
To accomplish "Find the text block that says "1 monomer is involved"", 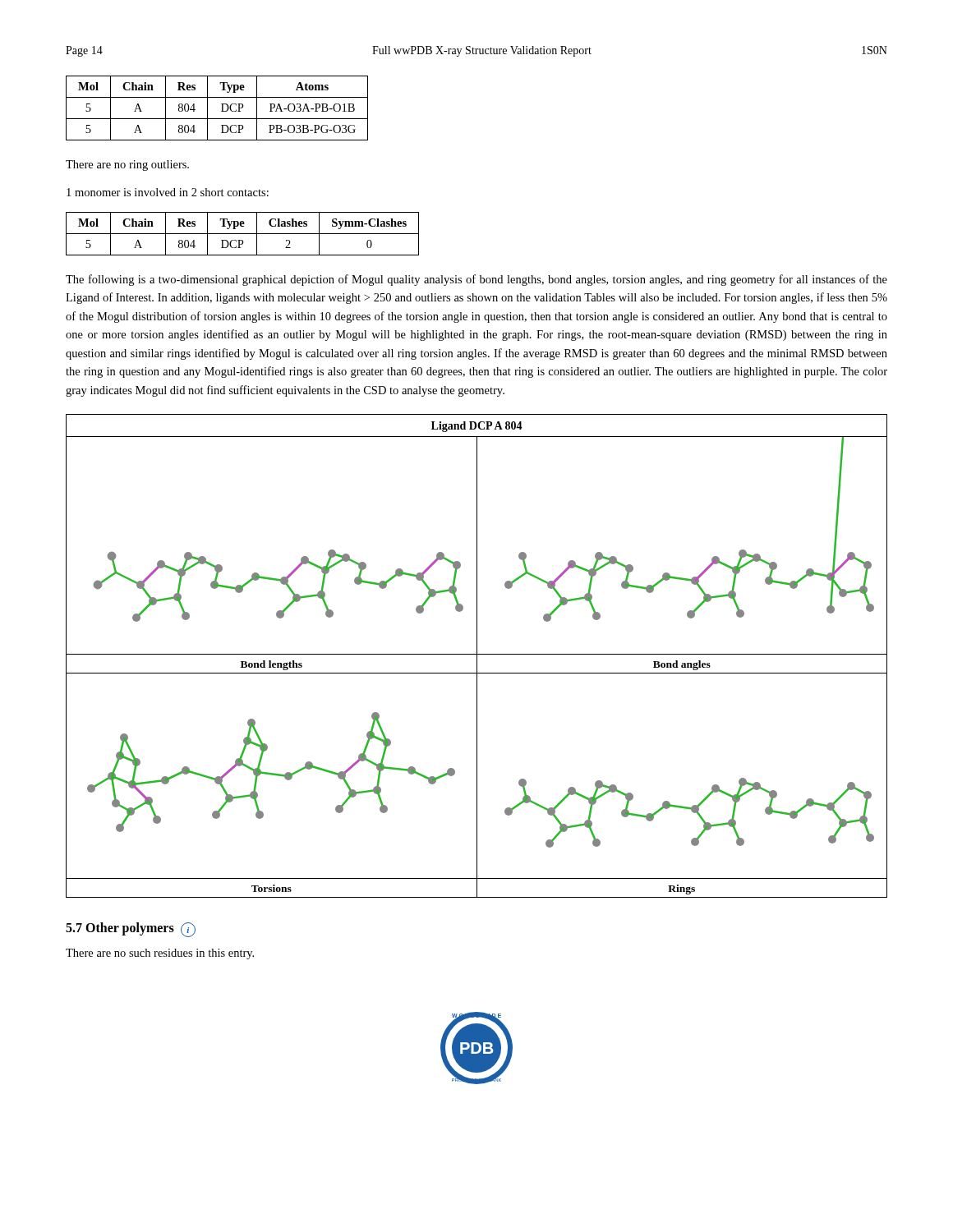I will click(x=167, y=193).
